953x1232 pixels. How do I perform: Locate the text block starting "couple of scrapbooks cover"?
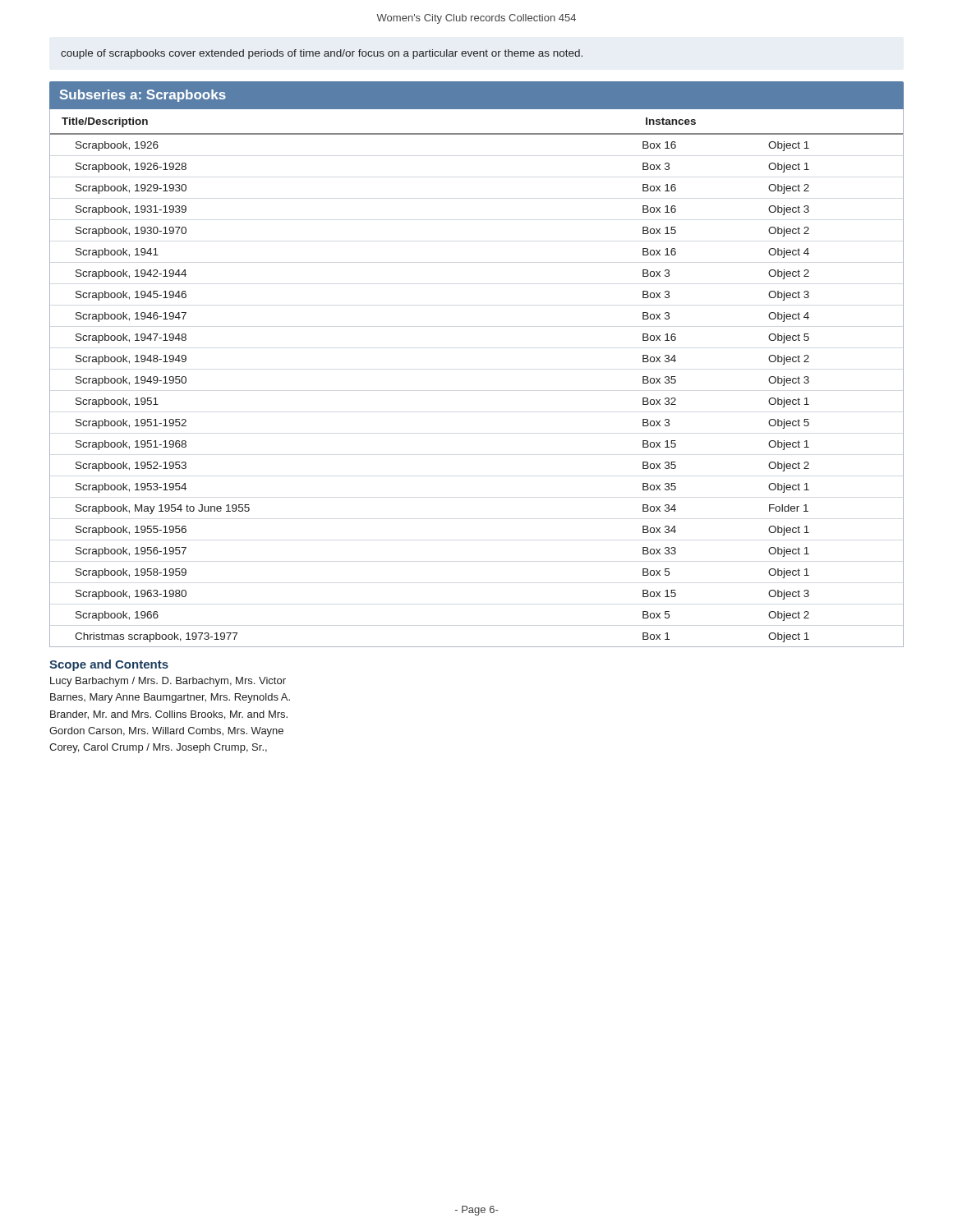pyautogui.click(x=322, y=53)
